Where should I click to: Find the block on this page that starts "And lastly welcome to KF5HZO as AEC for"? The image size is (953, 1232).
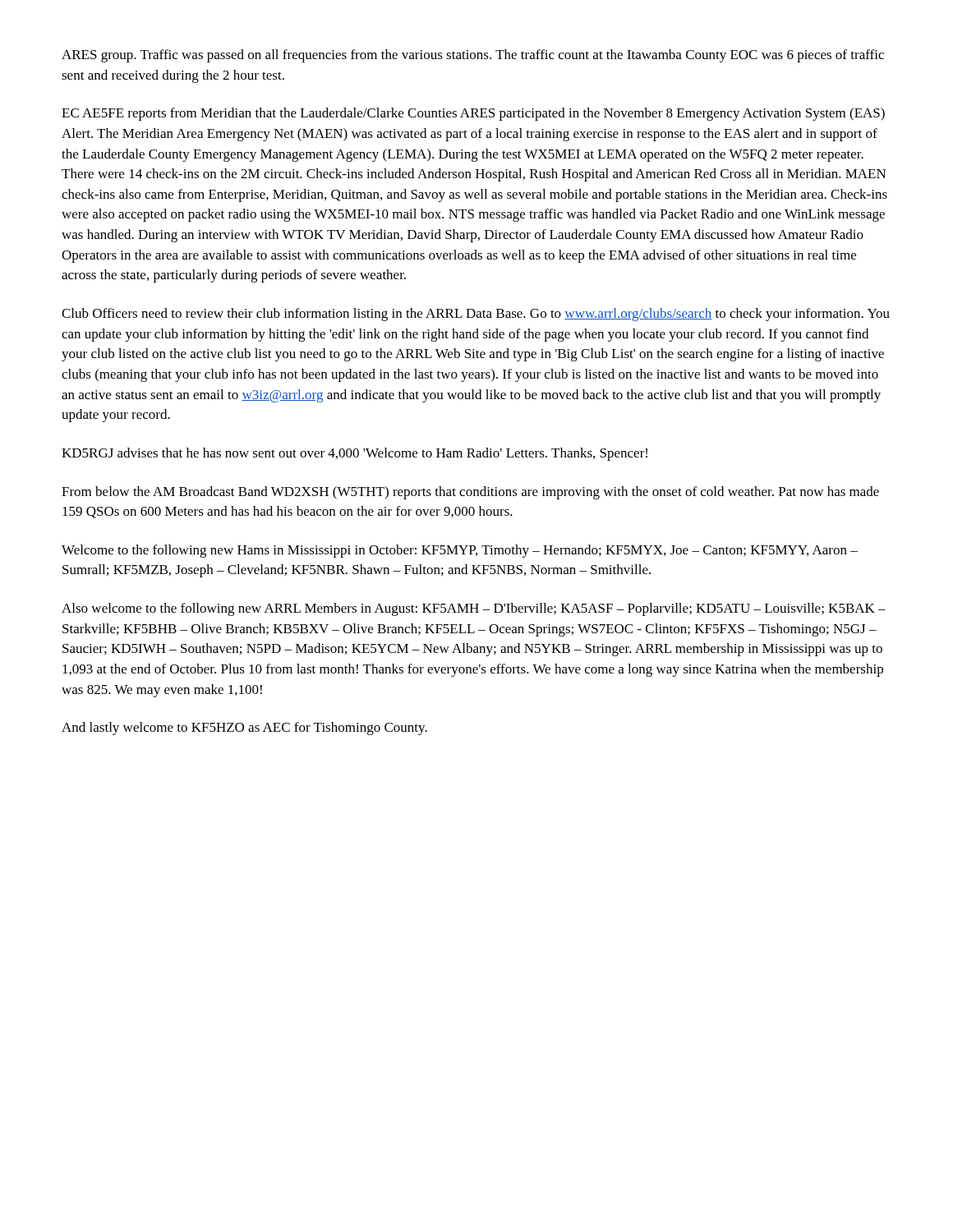point(245,728)
